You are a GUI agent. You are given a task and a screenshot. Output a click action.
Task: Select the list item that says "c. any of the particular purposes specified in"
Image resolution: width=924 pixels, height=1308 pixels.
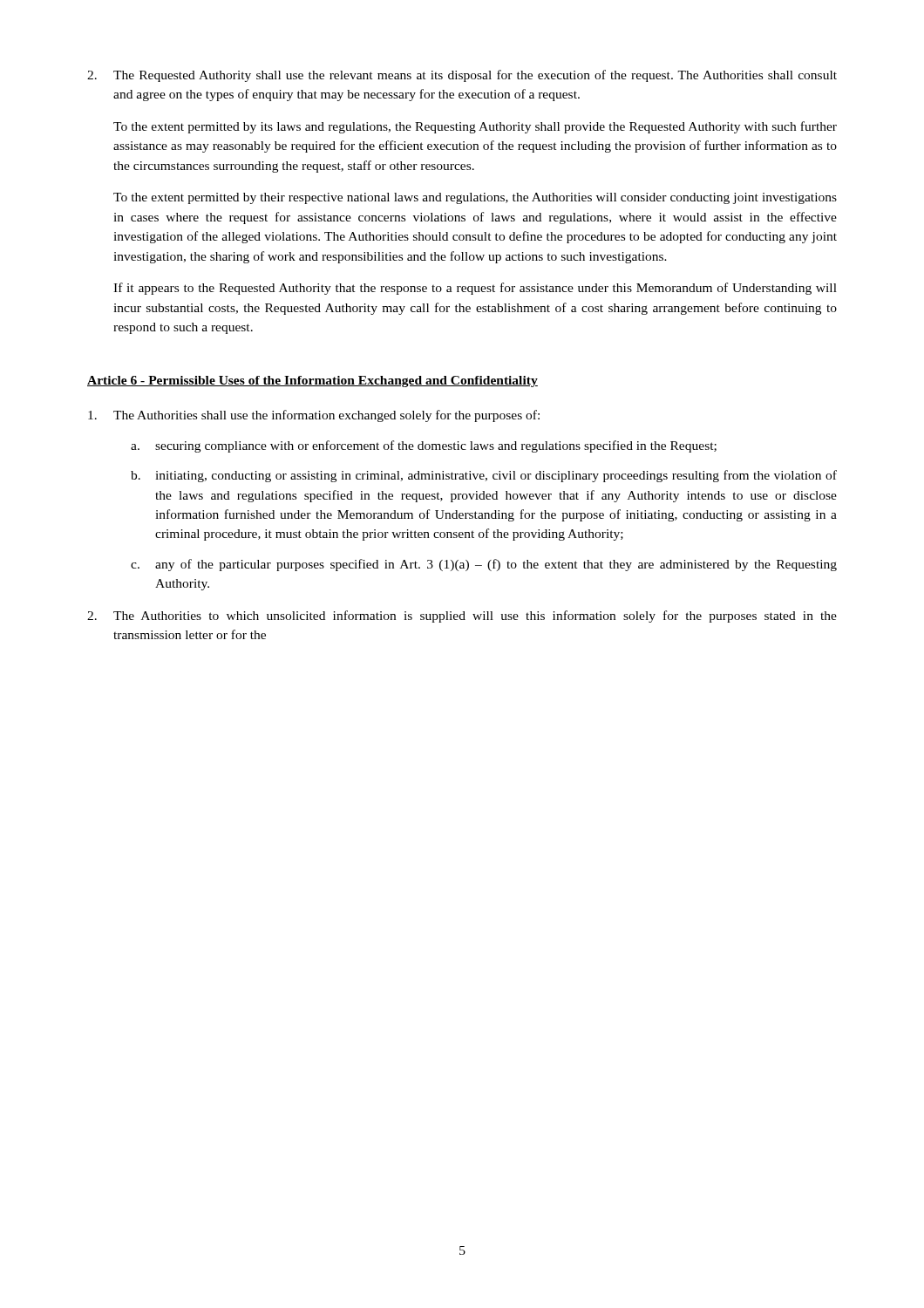point(484,574)
